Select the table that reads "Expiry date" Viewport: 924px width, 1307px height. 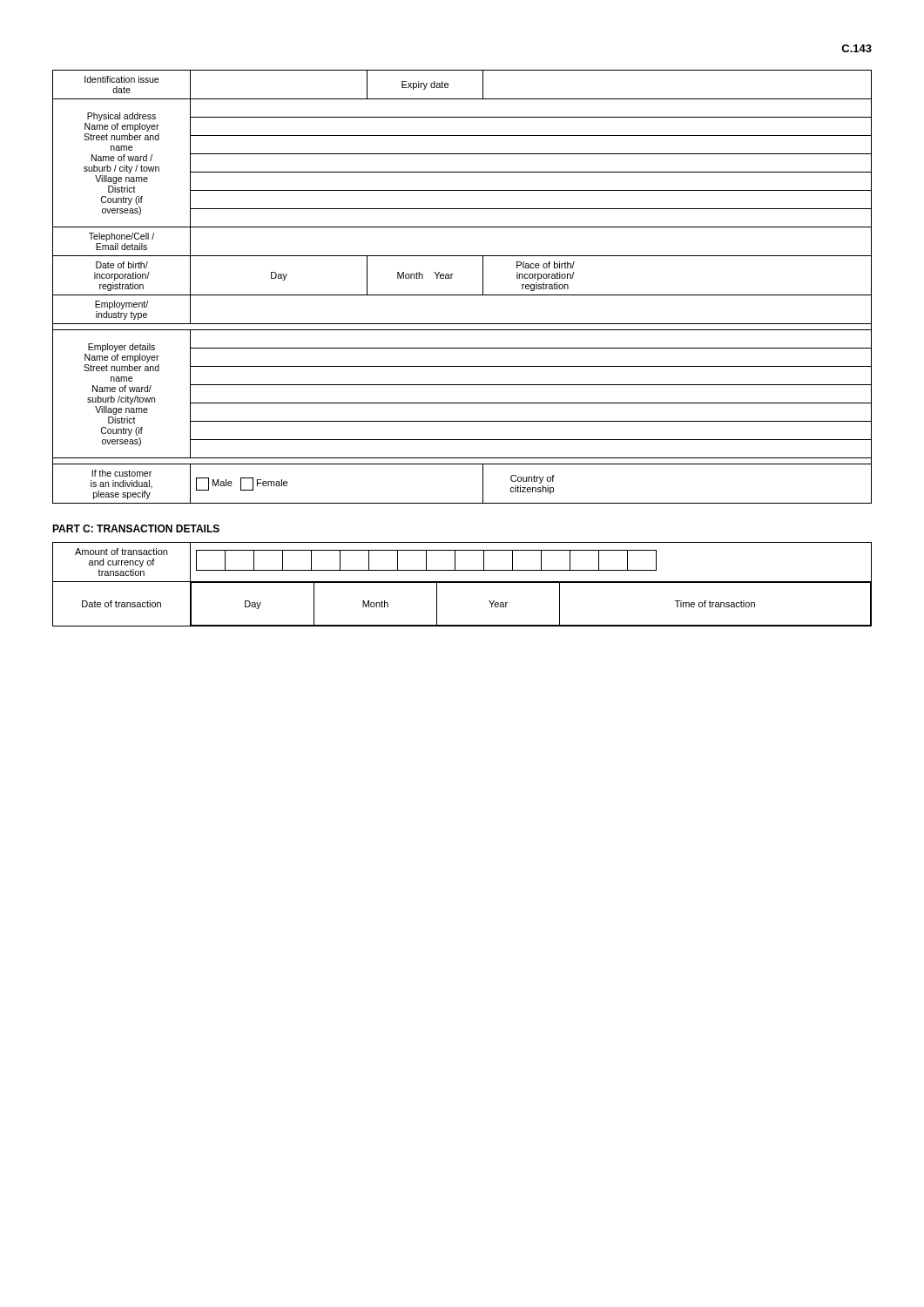tap(462, 287)
